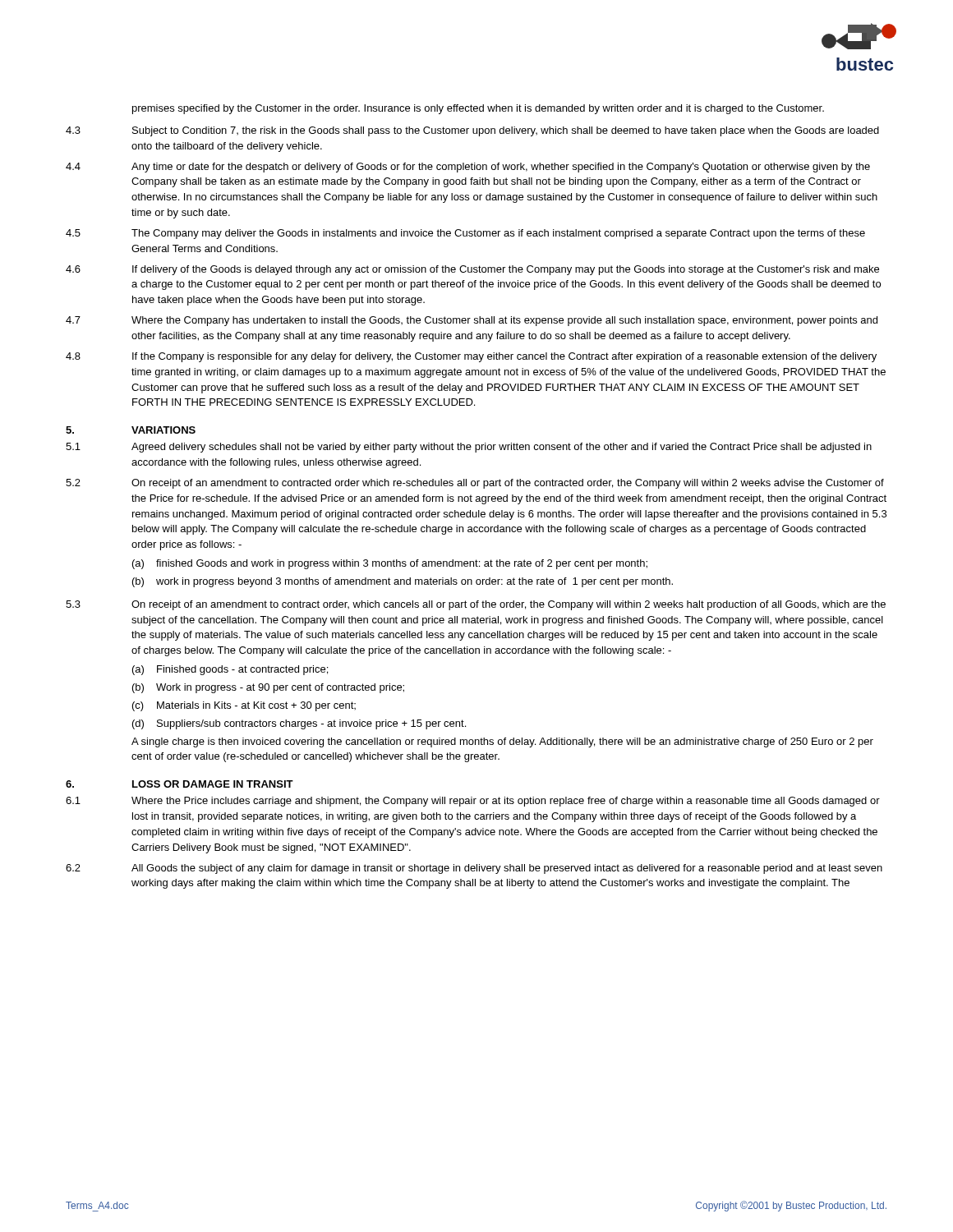Locate the text block starting "6.1 Where the Price"

tap(476, 825)
